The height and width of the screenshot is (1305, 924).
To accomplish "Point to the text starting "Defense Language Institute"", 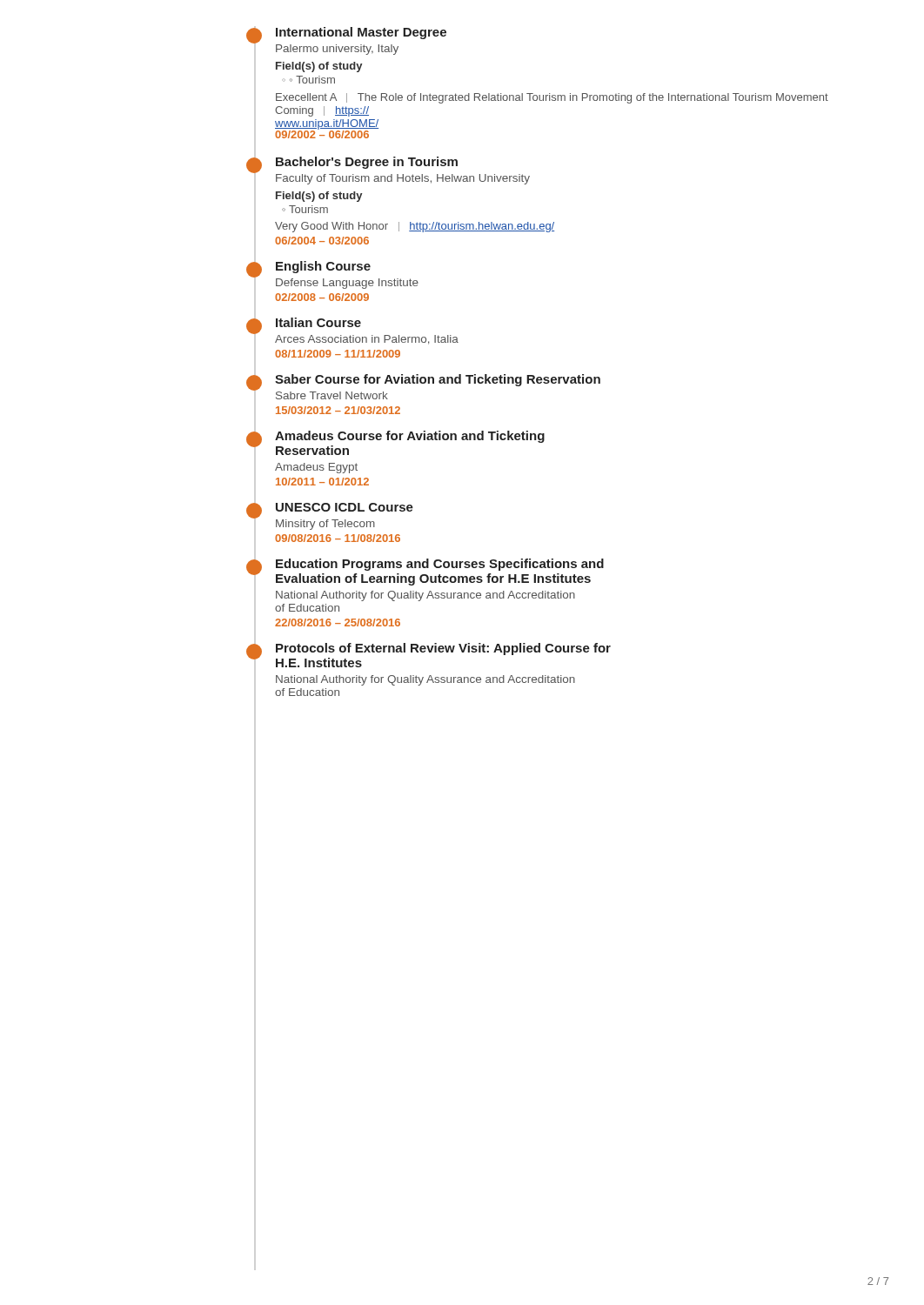I will [347, 282].
